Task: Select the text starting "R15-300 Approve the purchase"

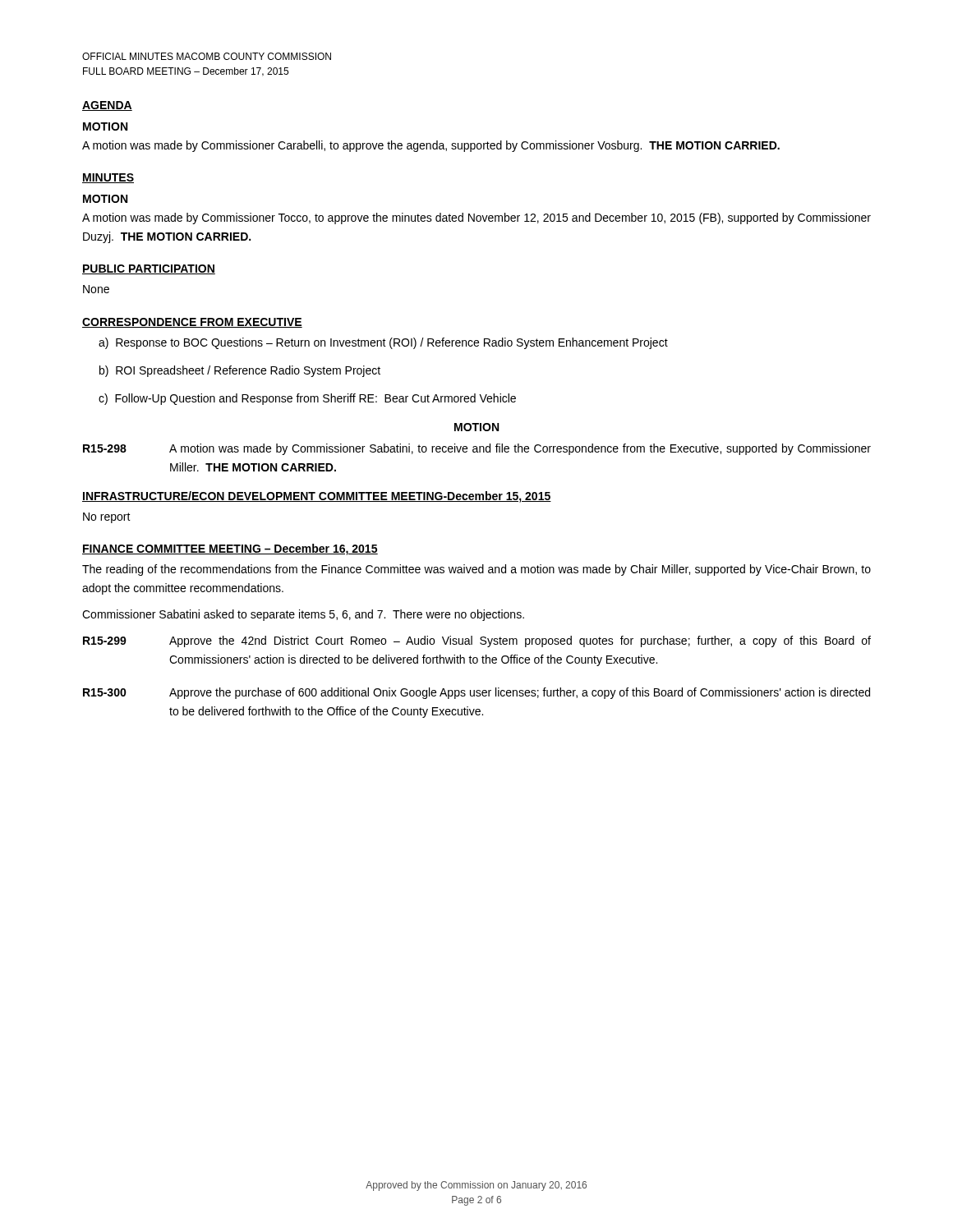Action: pyautogui.click(x=476, y=702)
